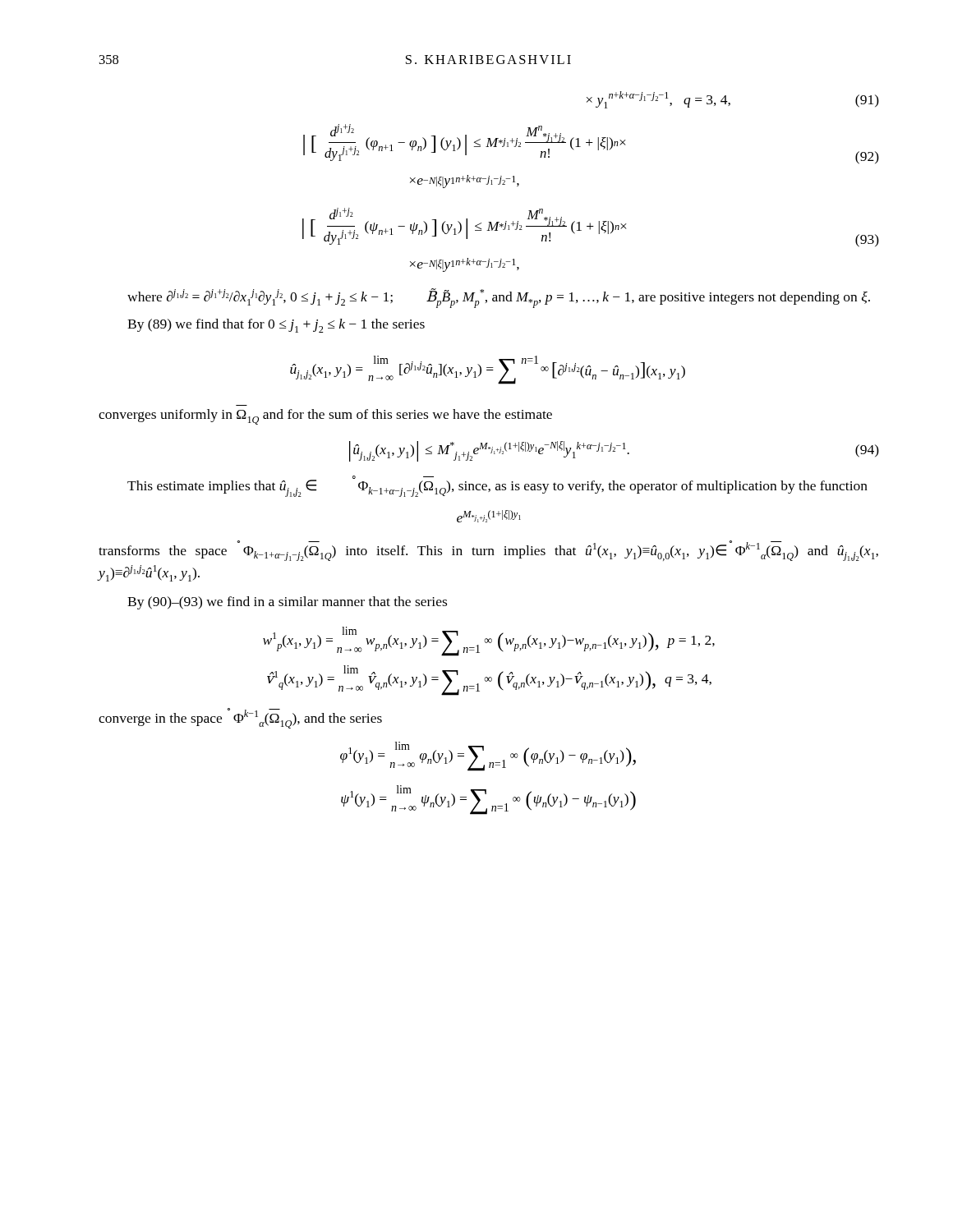Find the text block with the text "This estimate implies that ûj1,j2 ∈ ∘Φk−1+α−j1−j2(Ω1Q),"
Screen dimensions: 1232x953
click(497, 486)
